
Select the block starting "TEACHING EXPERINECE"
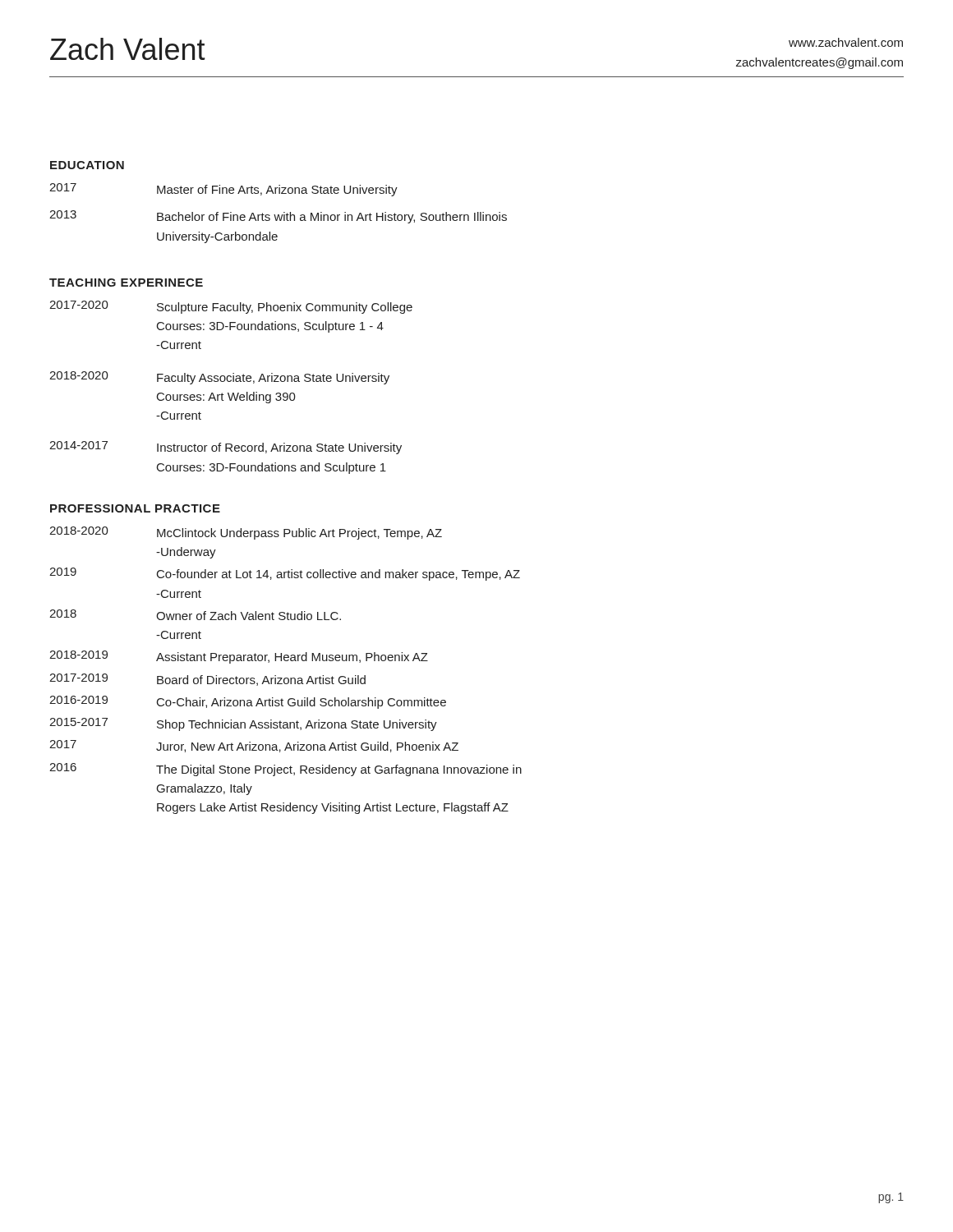[x=126, y=282]
